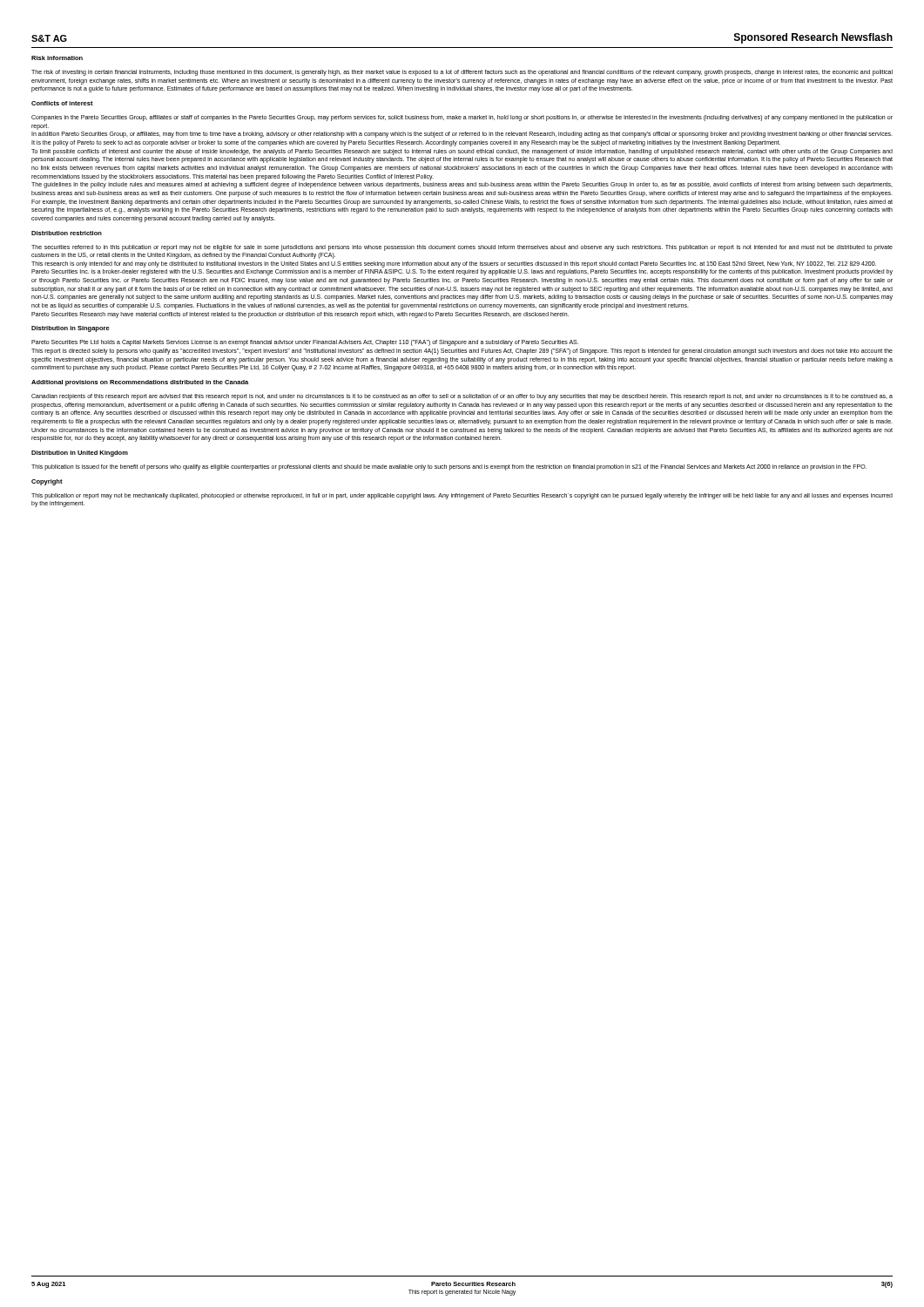924x1307 pixels.
Task: Click on the passage starting "Companies in the Pareto"
Action: (462, 168)
